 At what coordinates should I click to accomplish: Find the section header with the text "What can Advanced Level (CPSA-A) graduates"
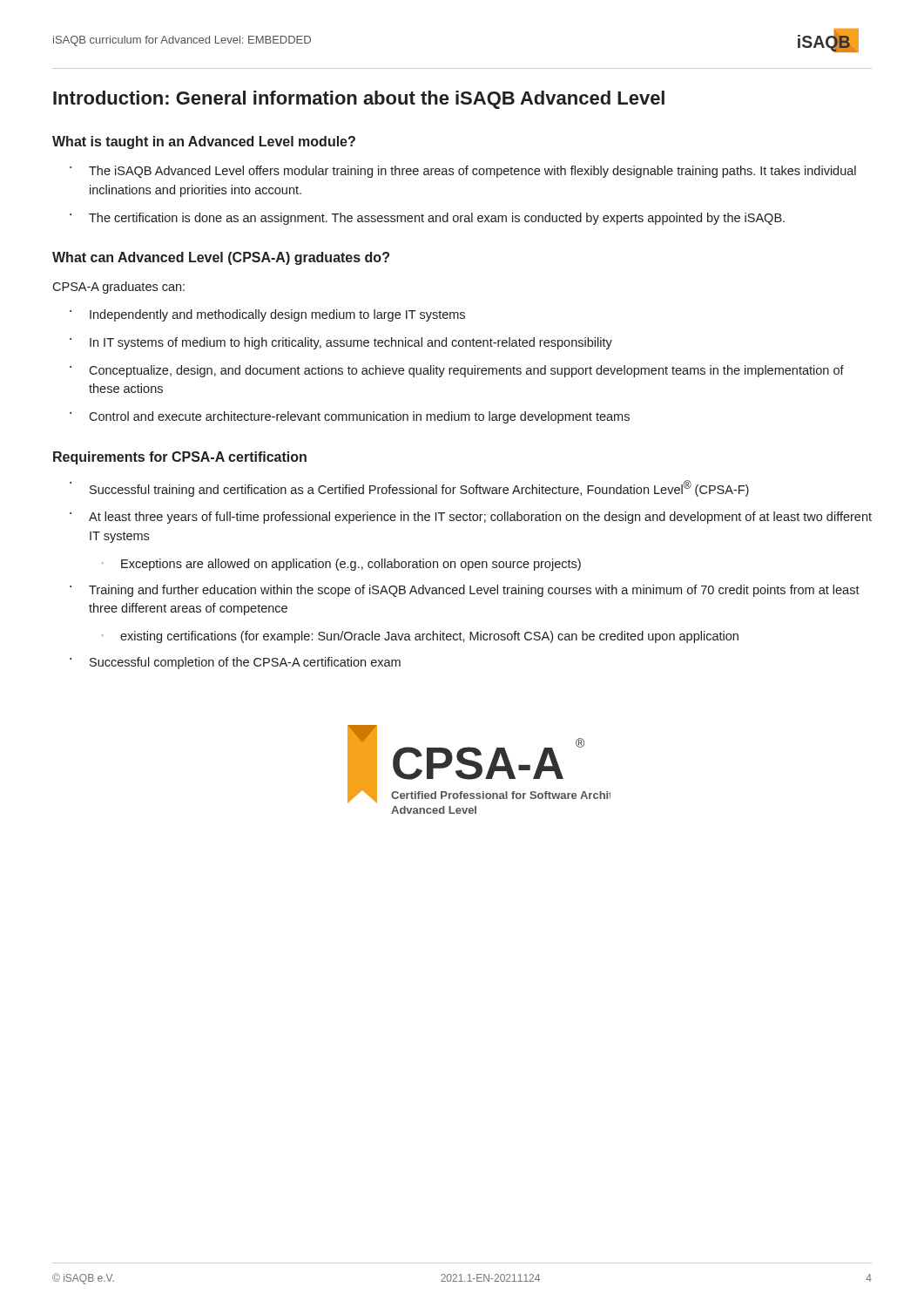[x=221, y=258]
